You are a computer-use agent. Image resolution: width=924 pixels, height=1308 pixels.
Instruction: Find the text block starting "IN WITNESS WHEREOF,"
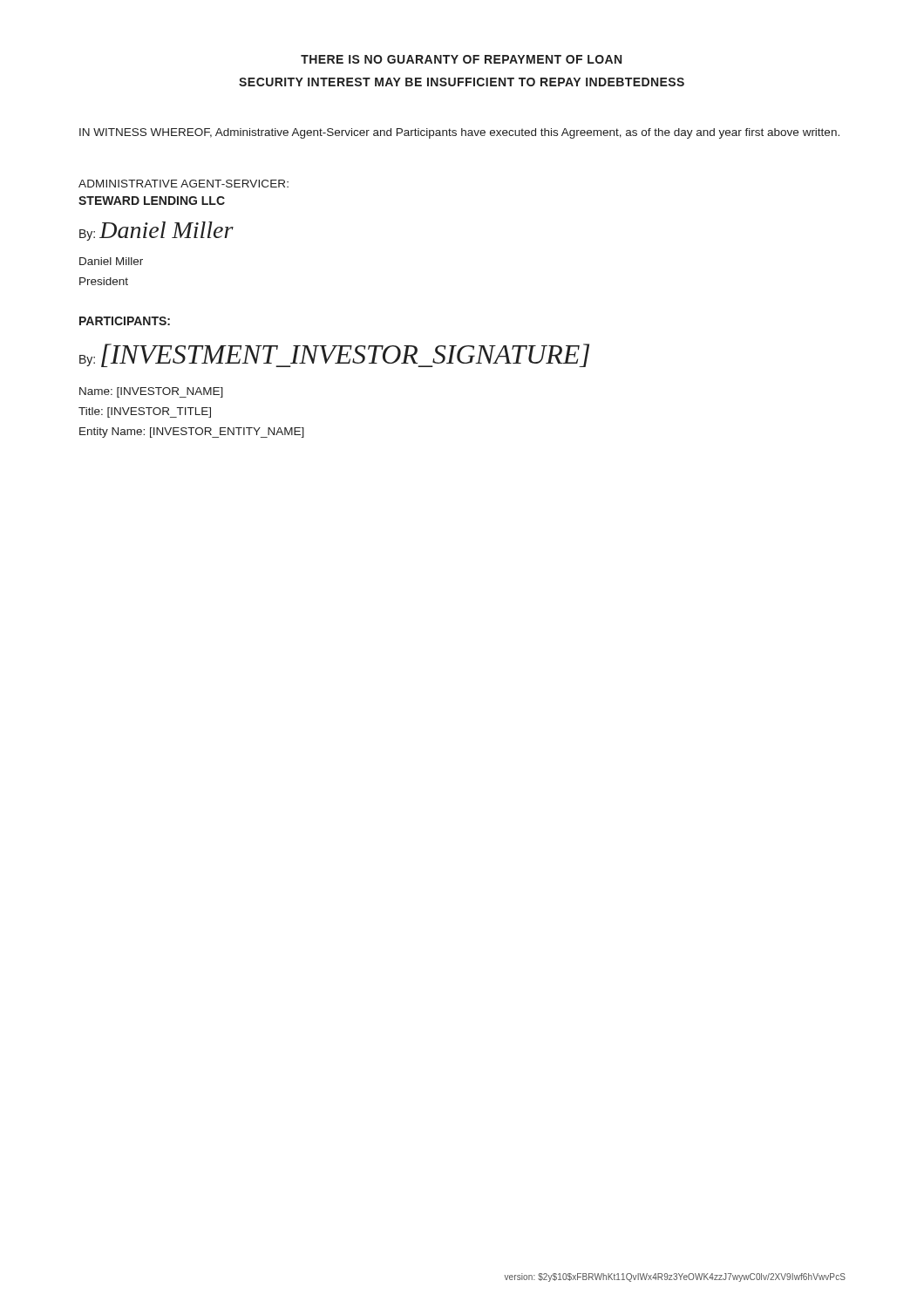459,132
